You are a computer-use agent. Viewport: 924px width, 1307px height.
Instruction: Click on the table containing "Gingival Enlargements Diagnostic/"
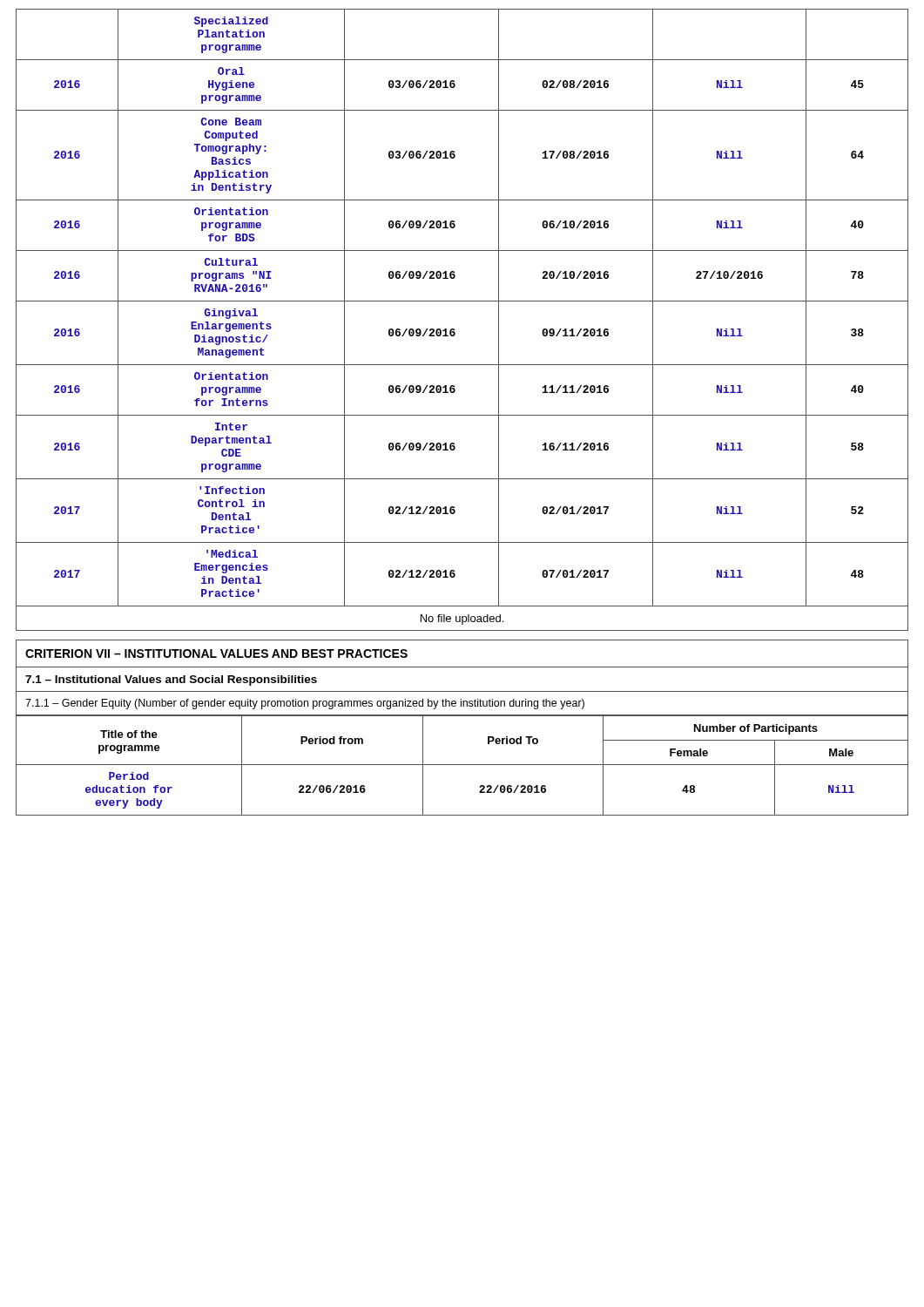click(462, 320)
